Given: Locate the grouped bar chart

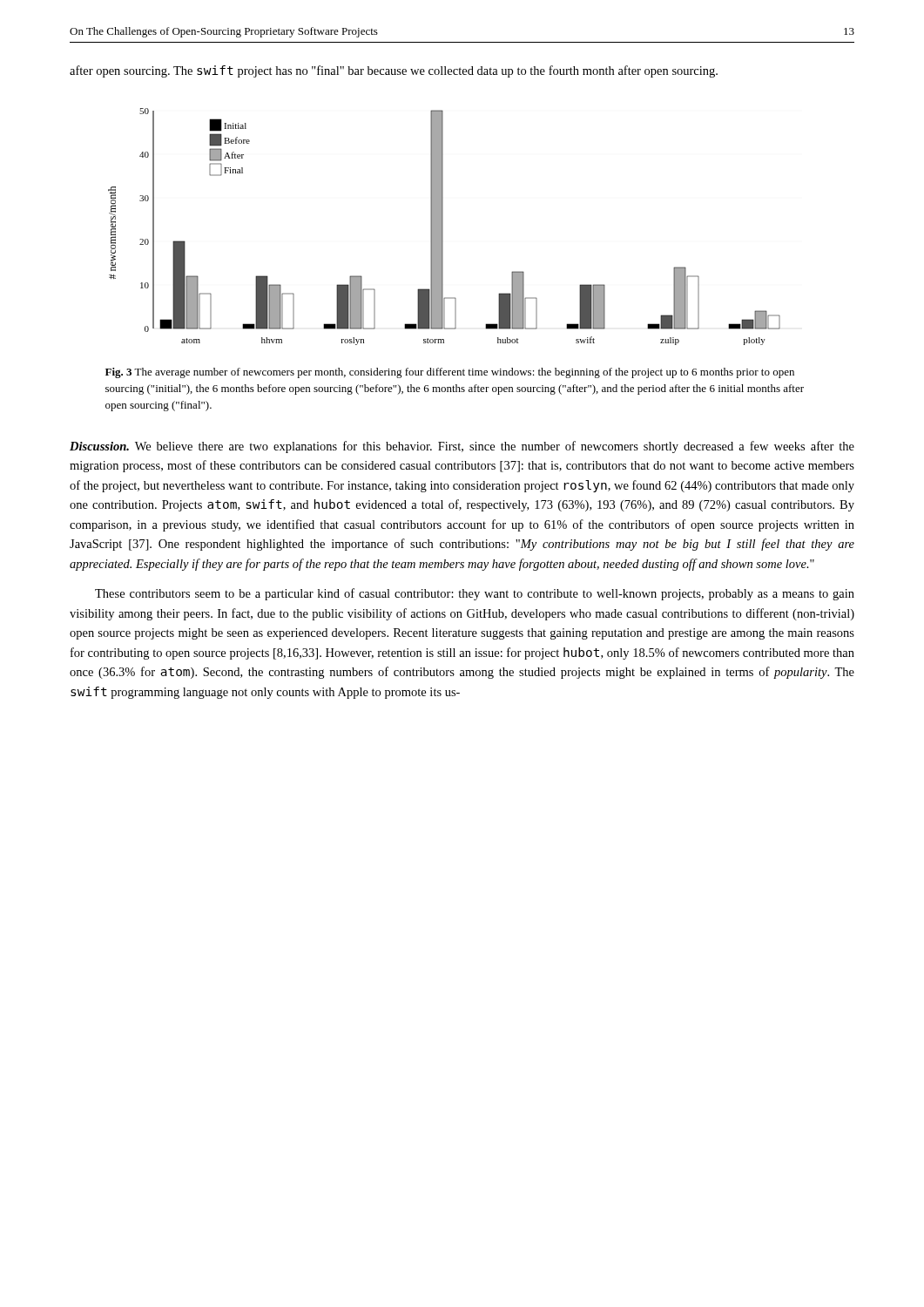Looking at the screenshot, I should click(x=462, y=229).
